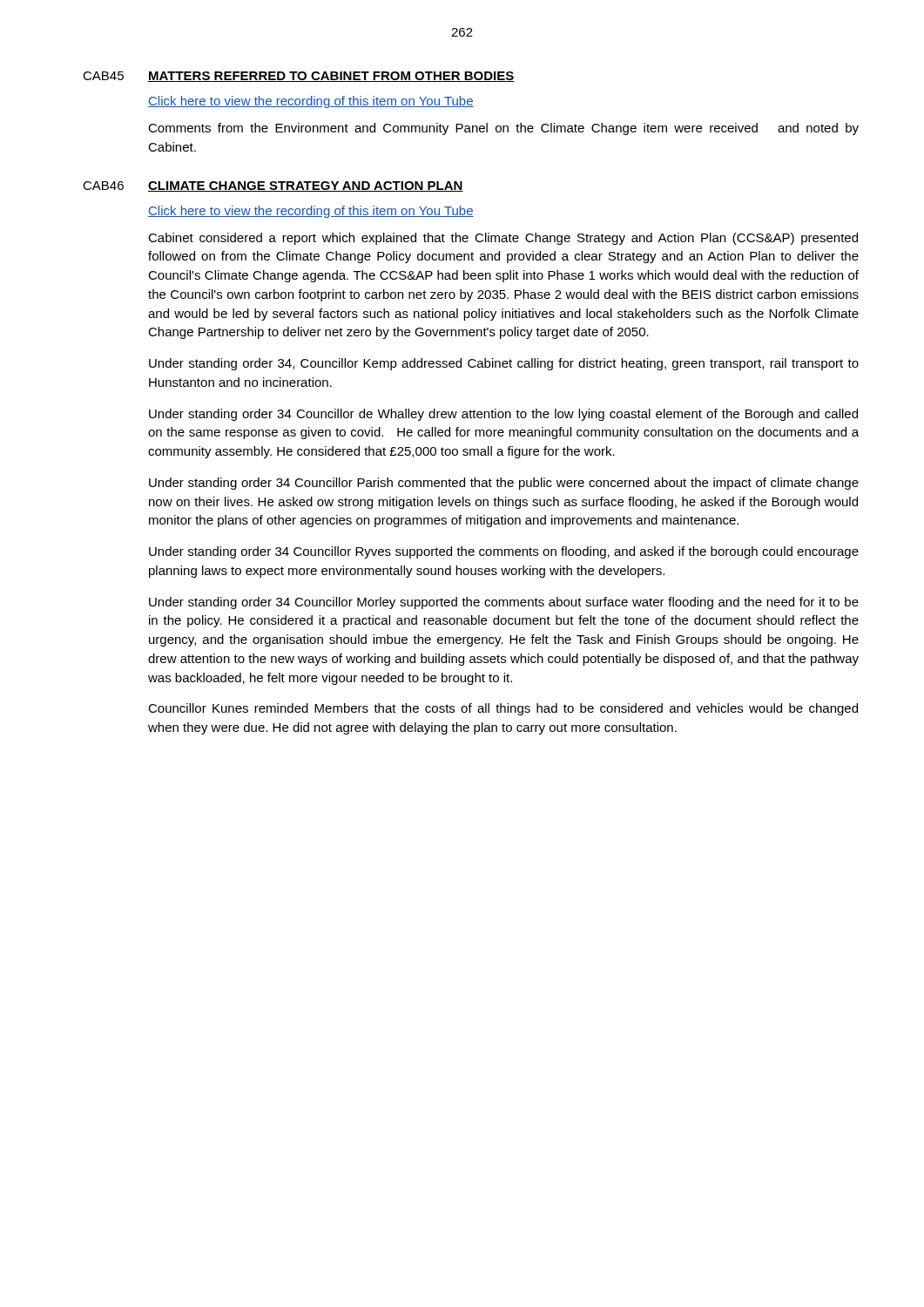This screenshot has width=924, height=1307.
Task: Locate the region starting "Under standing order 34 Councillor Ryves supported the"
Action: click(503, 561)
